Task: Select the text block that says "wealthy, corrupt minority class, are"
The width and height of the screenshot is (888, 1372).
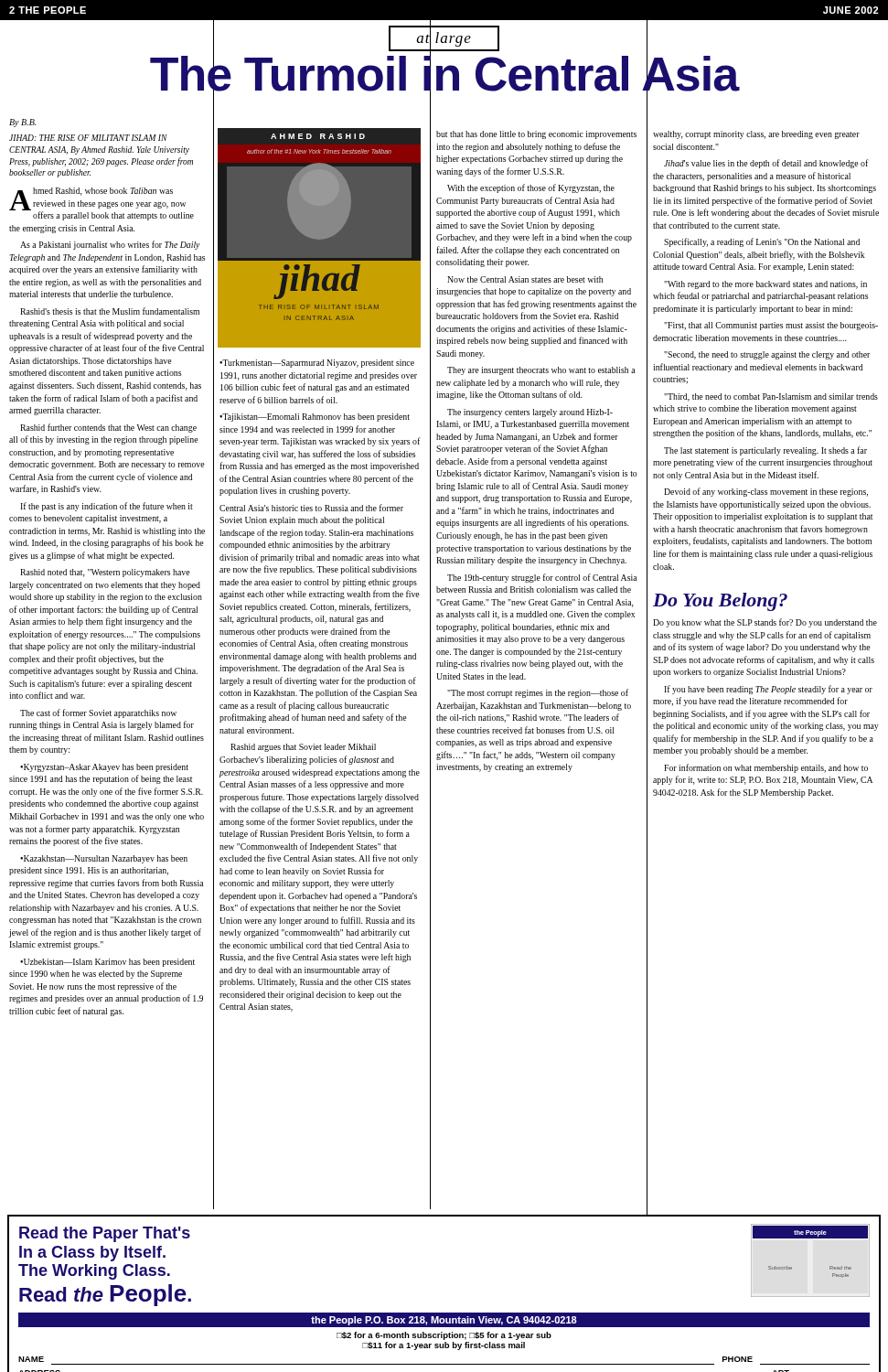Action: coord(766,463)
